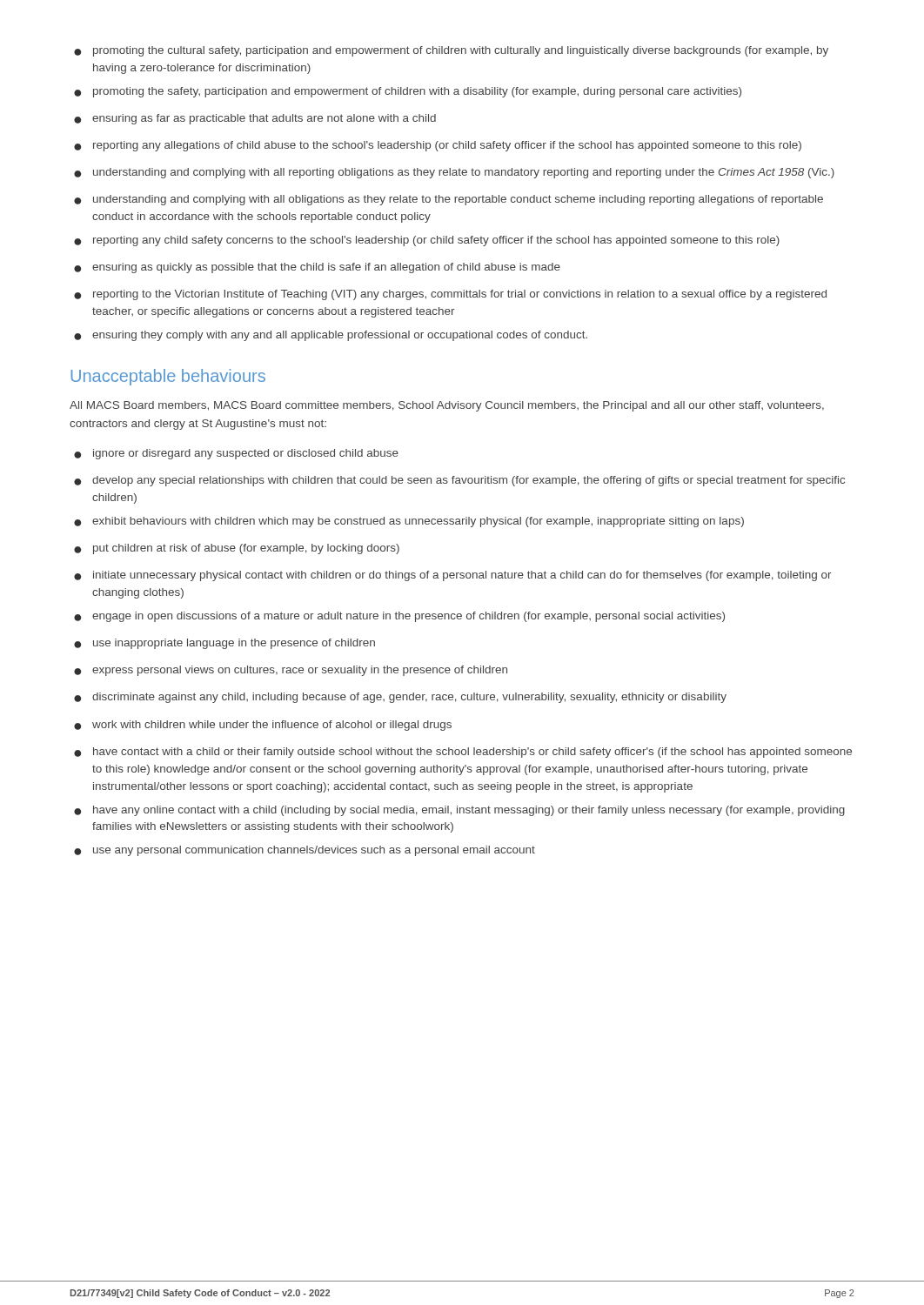Locate the list item with the text "● discriminate against any child,"
Screen dimensions: 1305x924
point(462,699)
